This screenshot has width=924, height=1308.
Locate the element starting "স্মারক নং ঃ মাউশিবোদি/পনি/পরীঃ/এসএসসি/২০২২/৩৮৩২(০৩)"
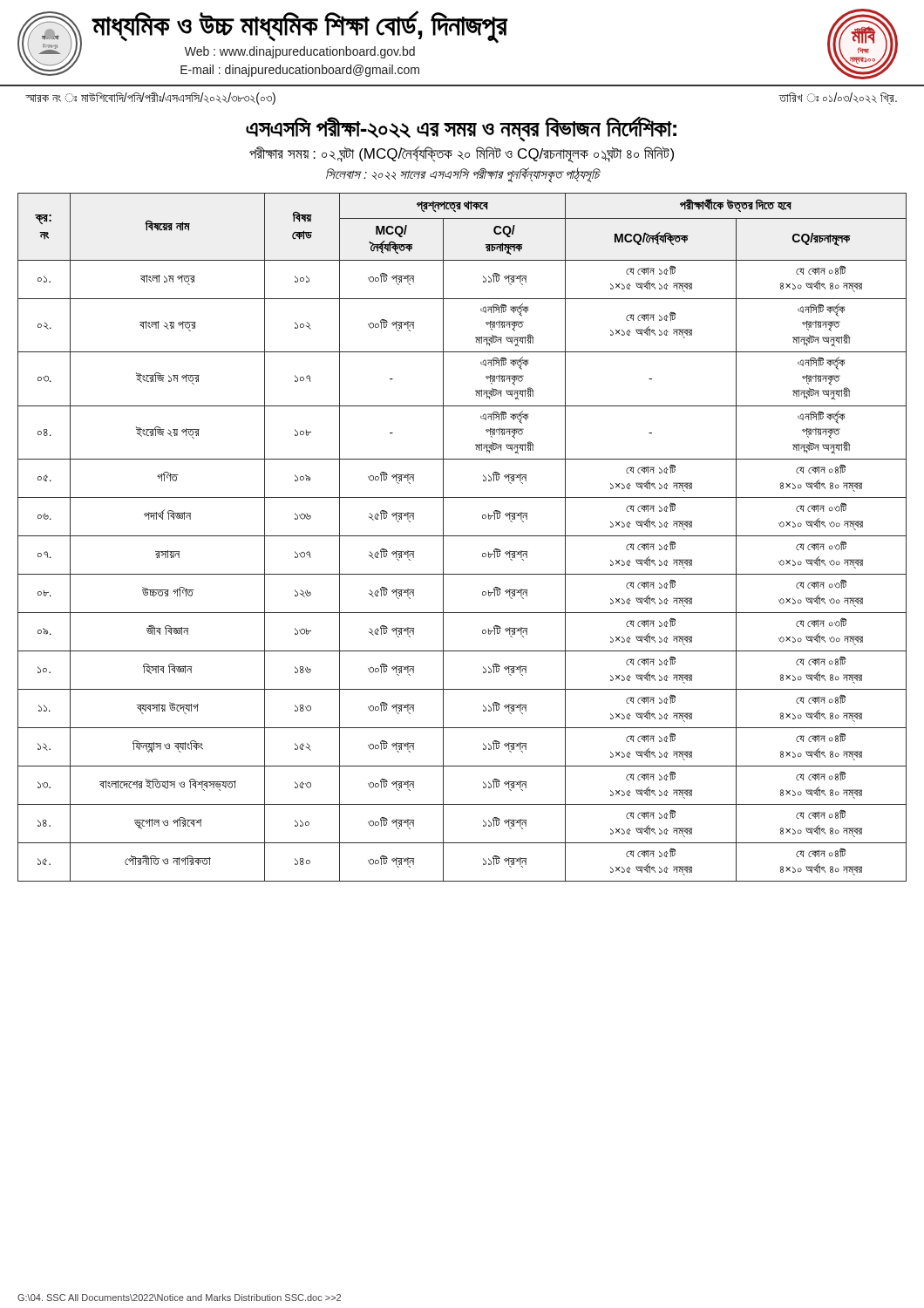(x=125, y=98)
